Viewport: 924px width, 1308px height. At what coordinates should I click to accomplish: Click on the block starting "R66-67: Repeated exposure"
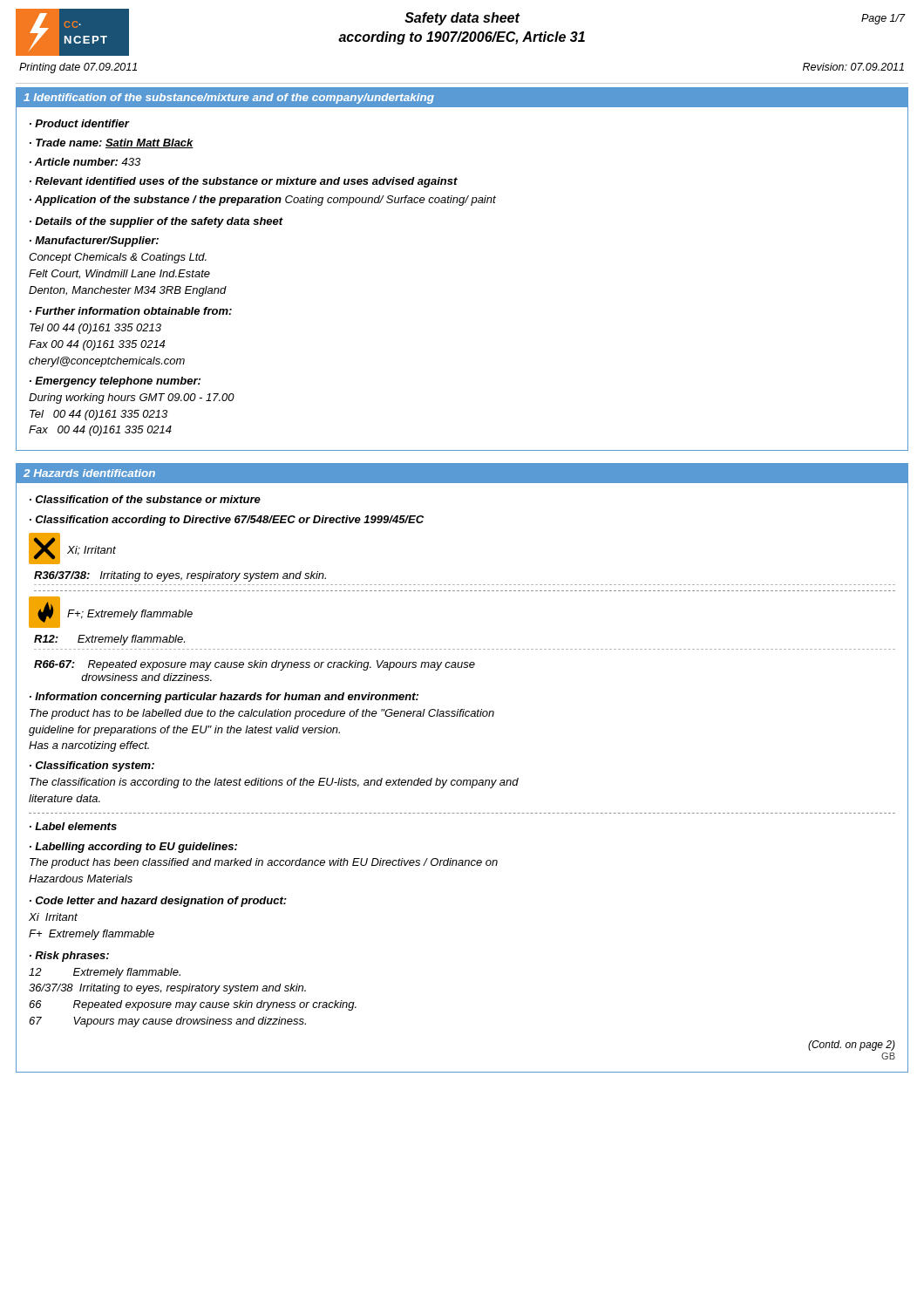click(255, 670)
